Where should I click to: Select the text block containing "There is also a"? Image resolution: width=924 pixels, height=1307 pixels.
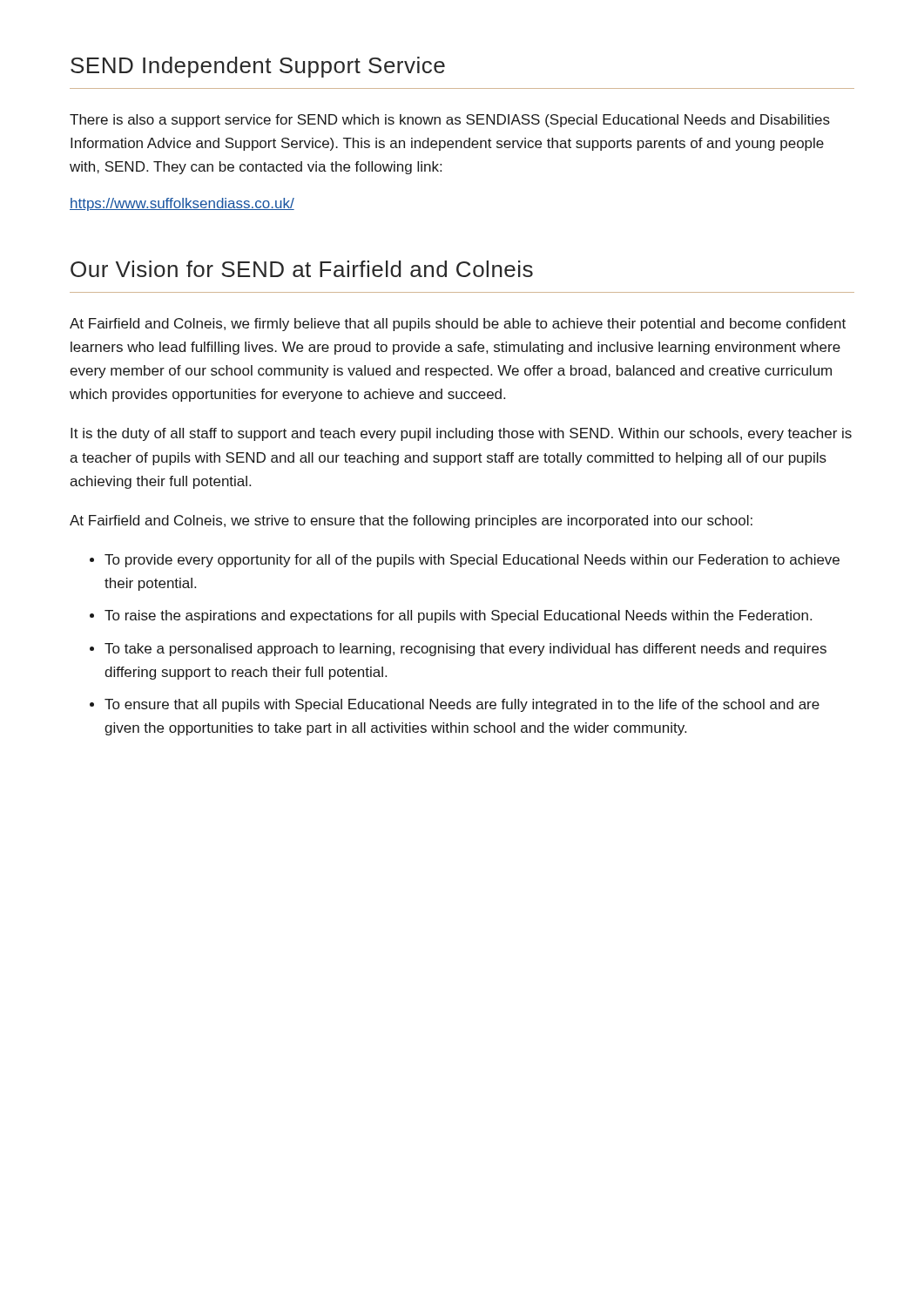tap(462, 144)
